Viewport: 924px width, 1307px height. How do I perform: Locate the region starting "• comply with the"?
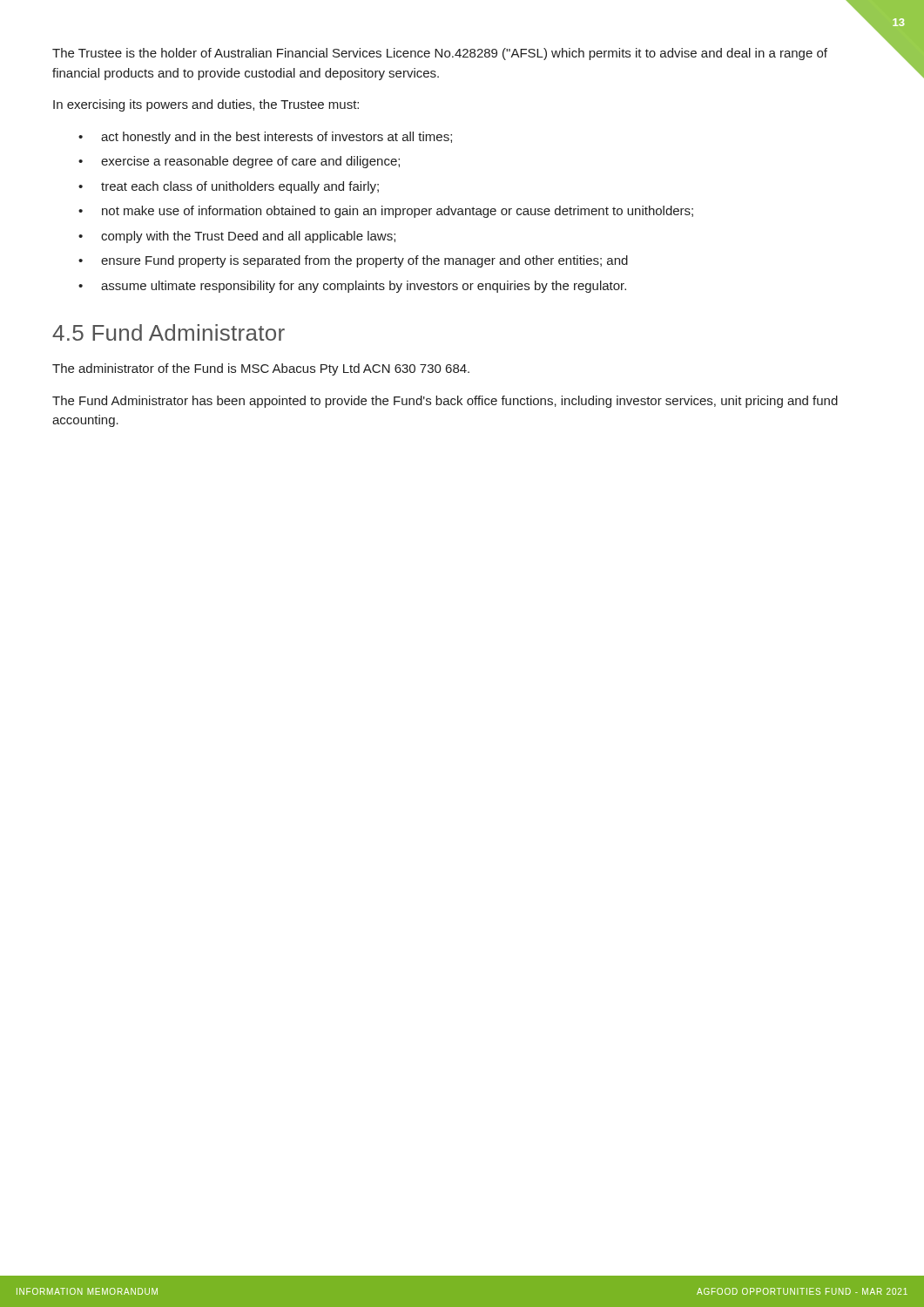pos(237,237)
